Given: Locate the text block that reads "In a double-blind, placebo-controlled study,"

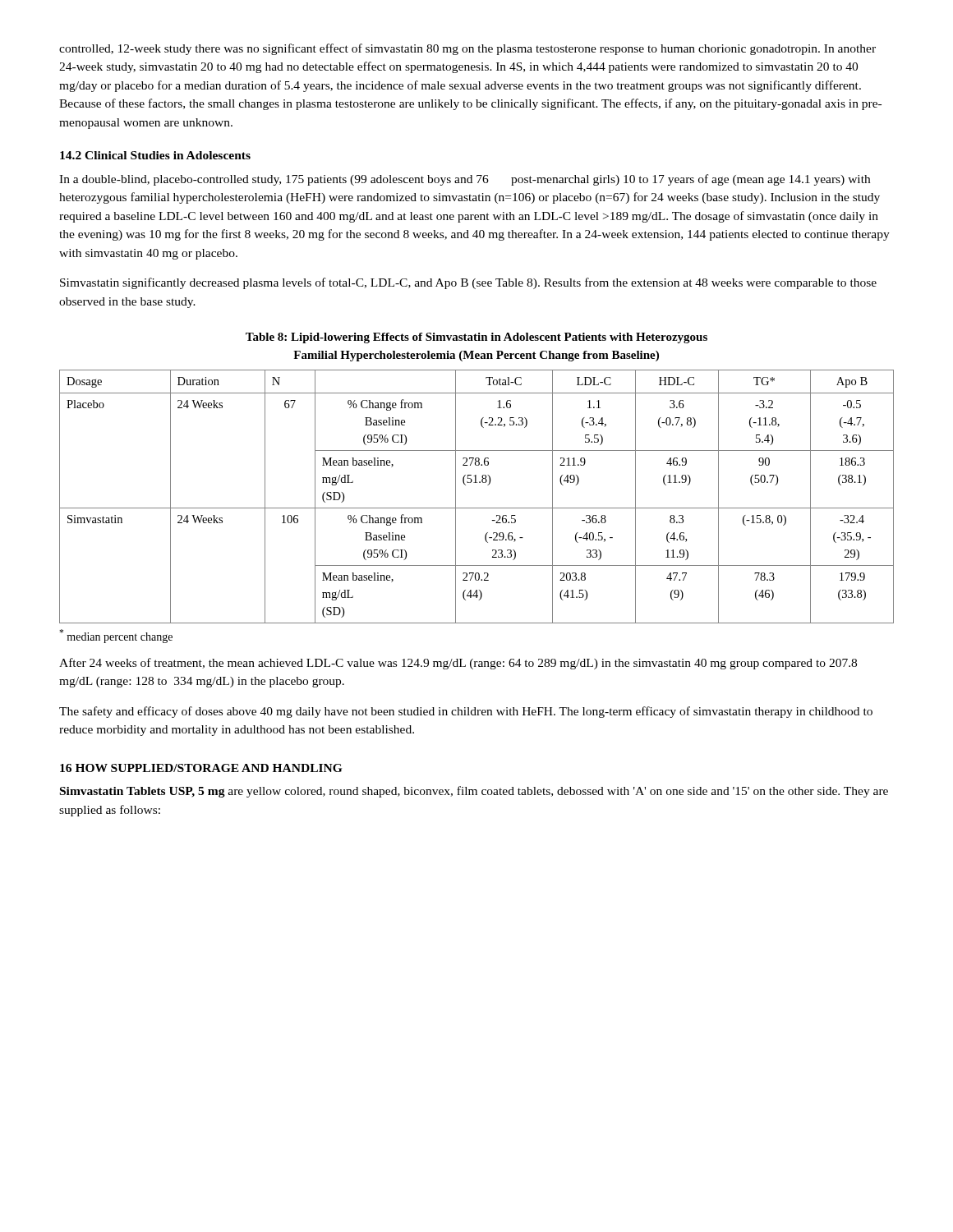Looking at the screenshot, I should [x=476, y=216].
